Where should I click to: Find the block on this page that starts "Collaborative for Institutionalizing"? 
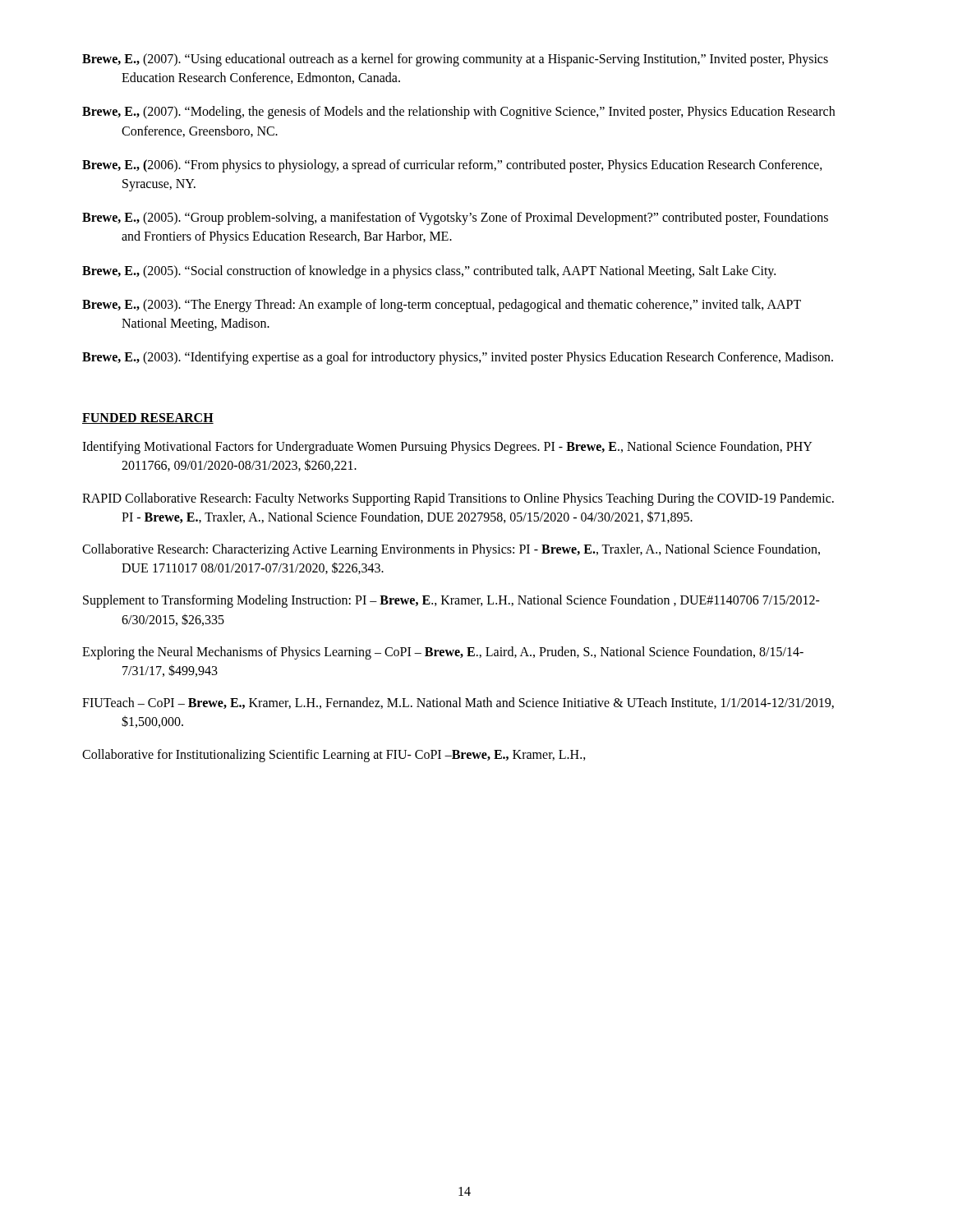coord(334,754)
